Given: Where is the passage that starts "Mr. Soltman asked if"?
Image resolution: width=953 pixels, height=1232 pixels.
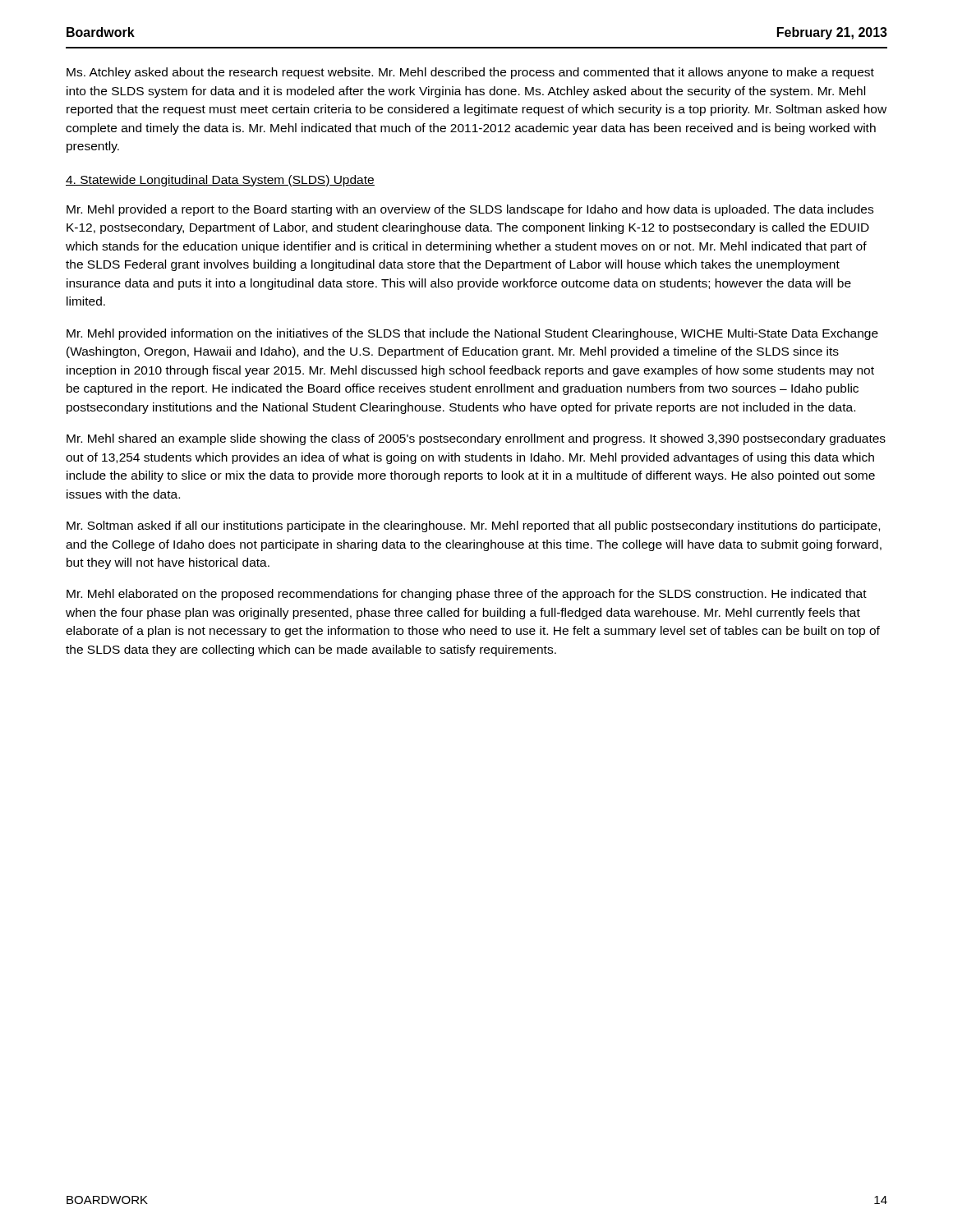Looking at the screenshot, I should (x=474, y=544).
